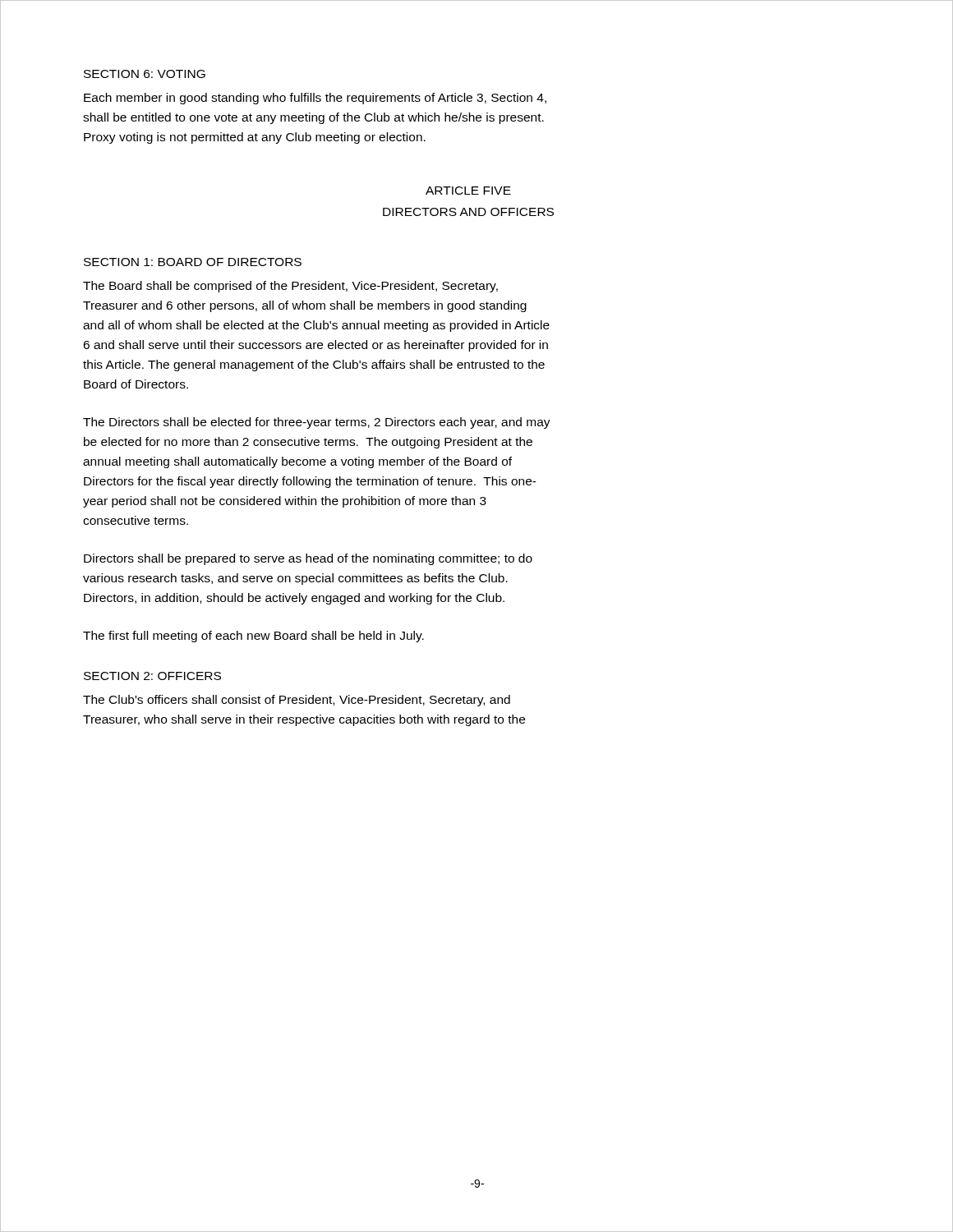953x1232 pixels.
Task: Select the element starting "ARTICLE FIVE DIRECTORS AND OFFICERS"
Action: (468, 201)
